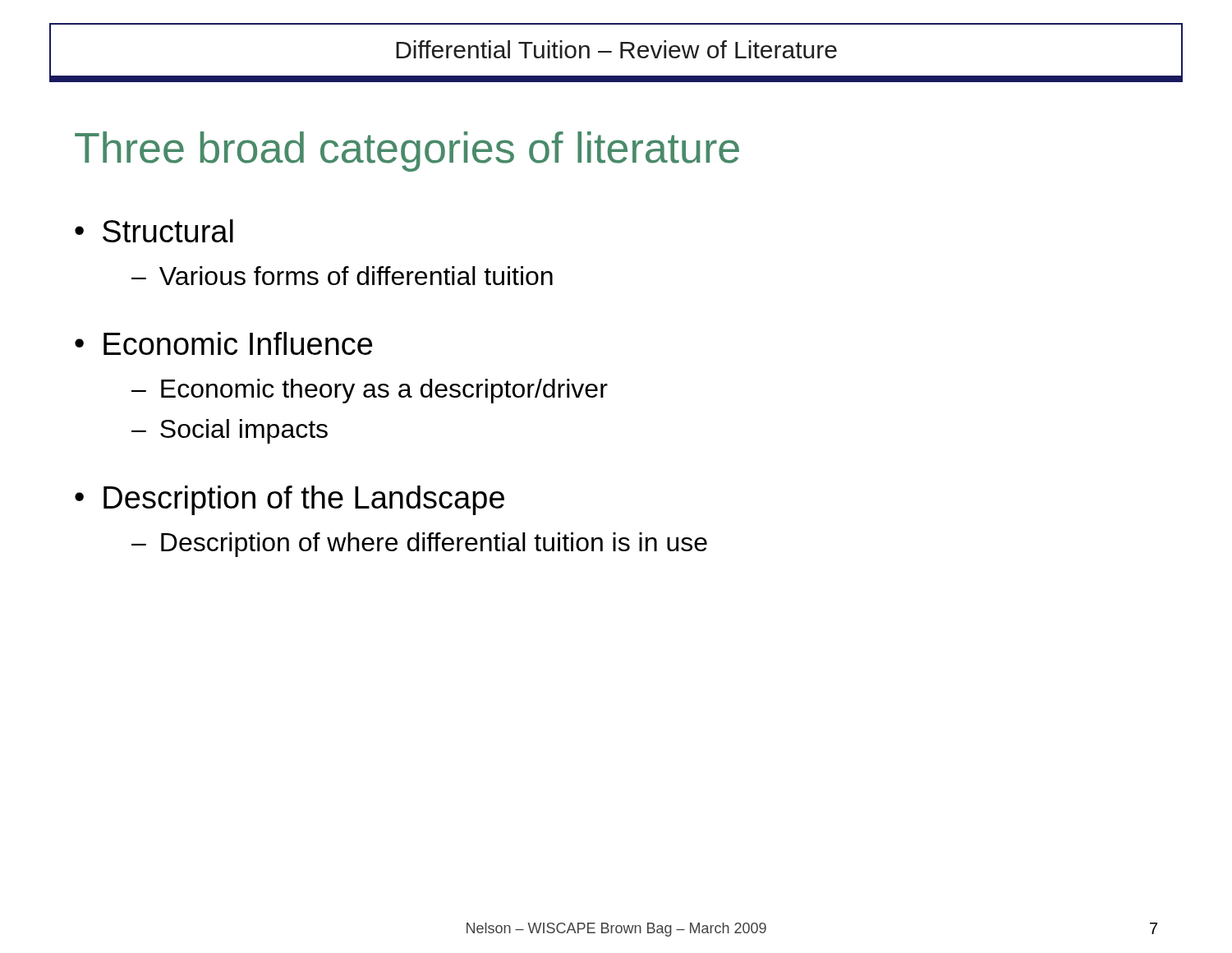This screenshot has height=953, width=1232.
Task: Point to the block starting "• Structural"
Action: tap(154, 232)
